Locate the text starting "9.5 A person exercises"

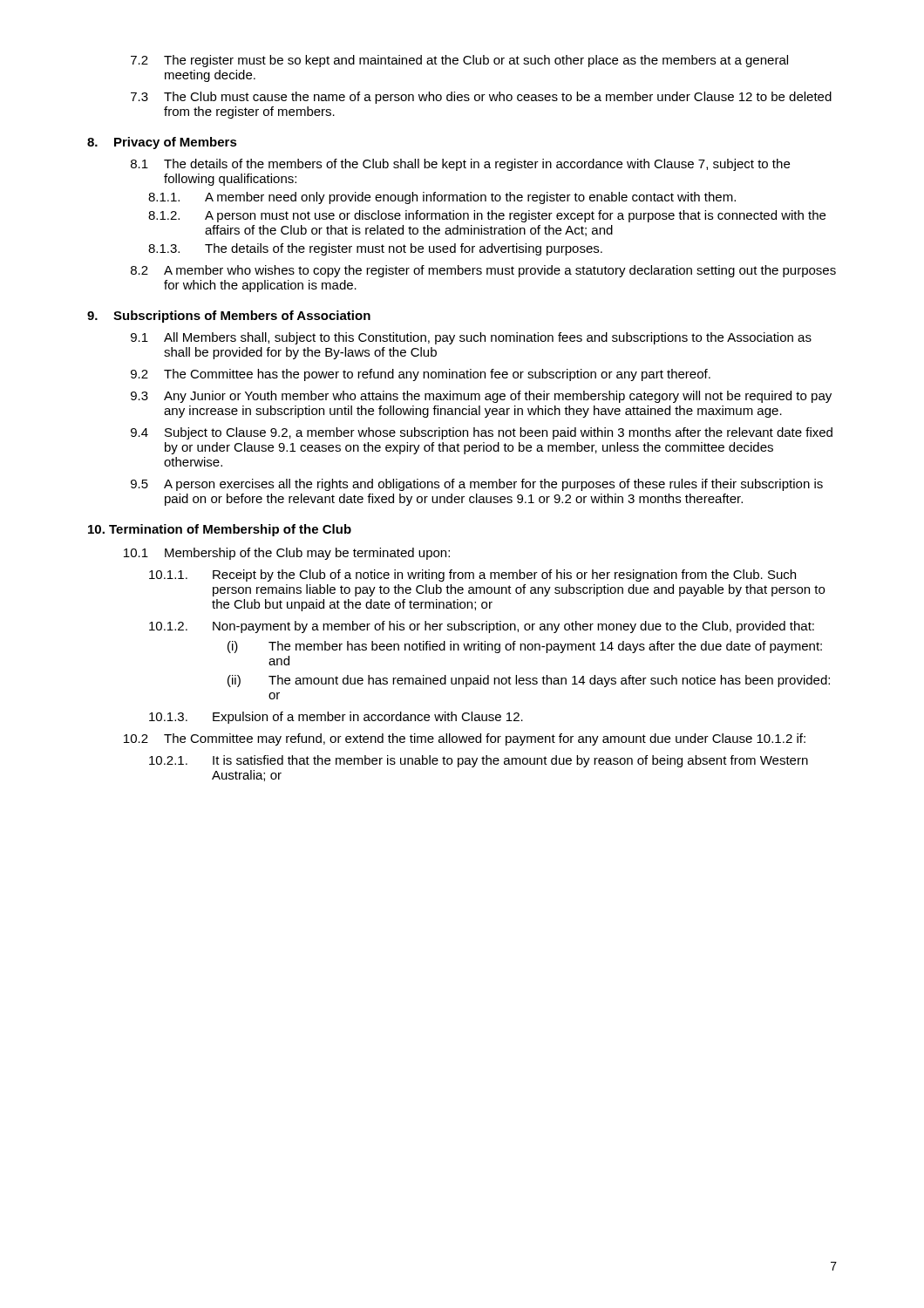pos(462,491)
